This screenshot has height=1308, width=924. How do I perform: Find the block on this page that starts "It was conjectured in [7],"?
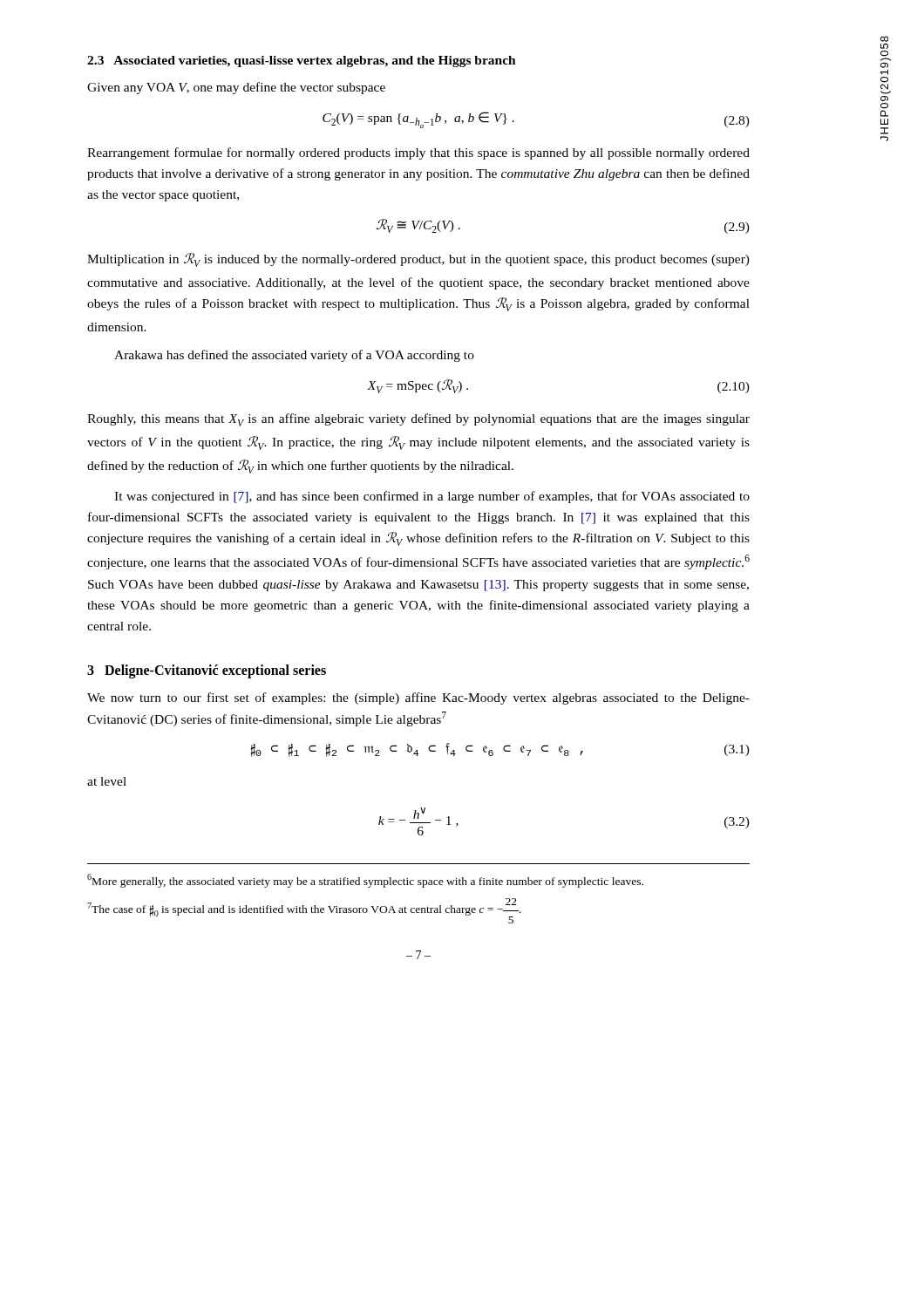click(418, 561)
